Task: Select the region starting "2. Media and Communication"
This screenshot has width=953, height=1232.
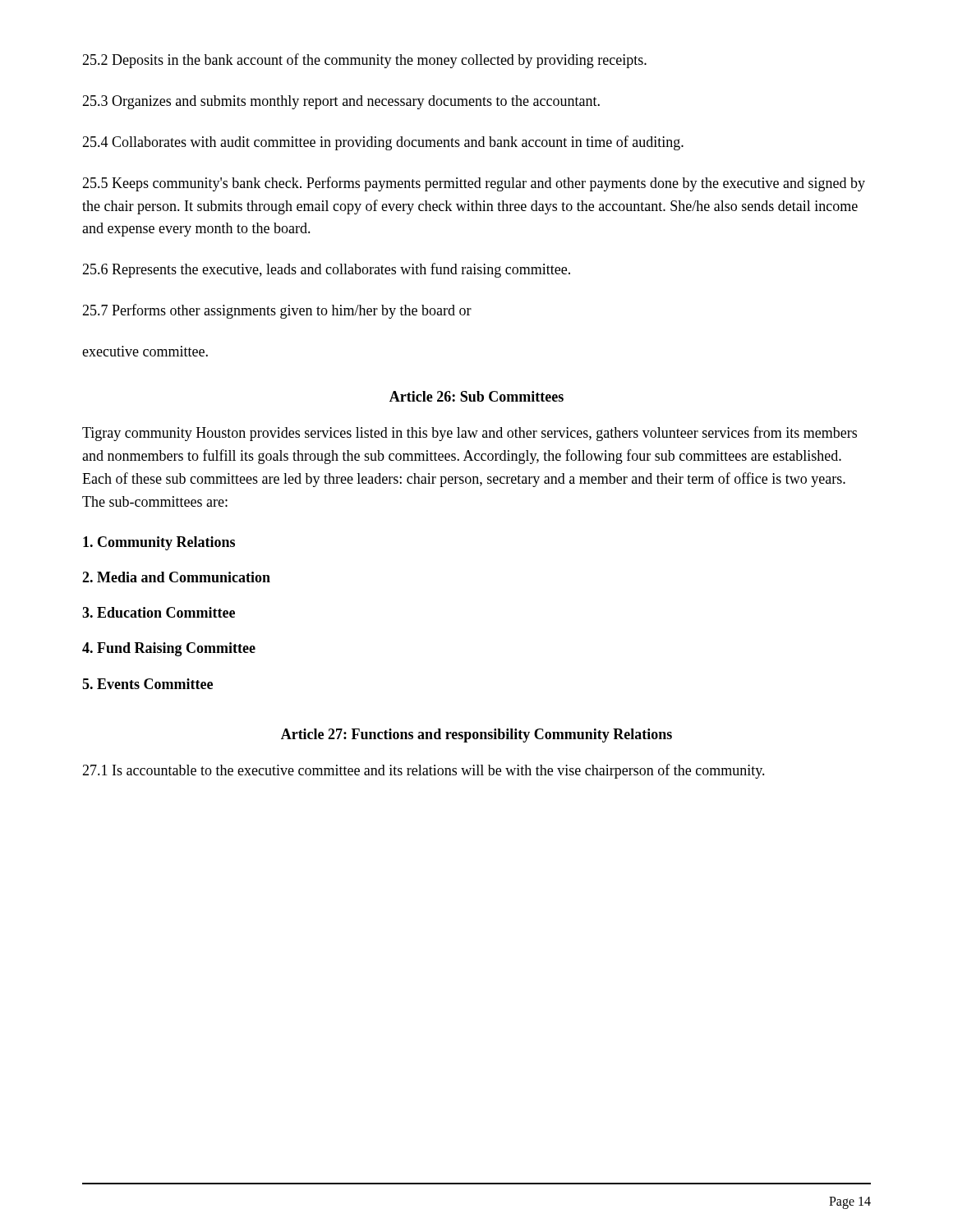Action: coord(176,577)
